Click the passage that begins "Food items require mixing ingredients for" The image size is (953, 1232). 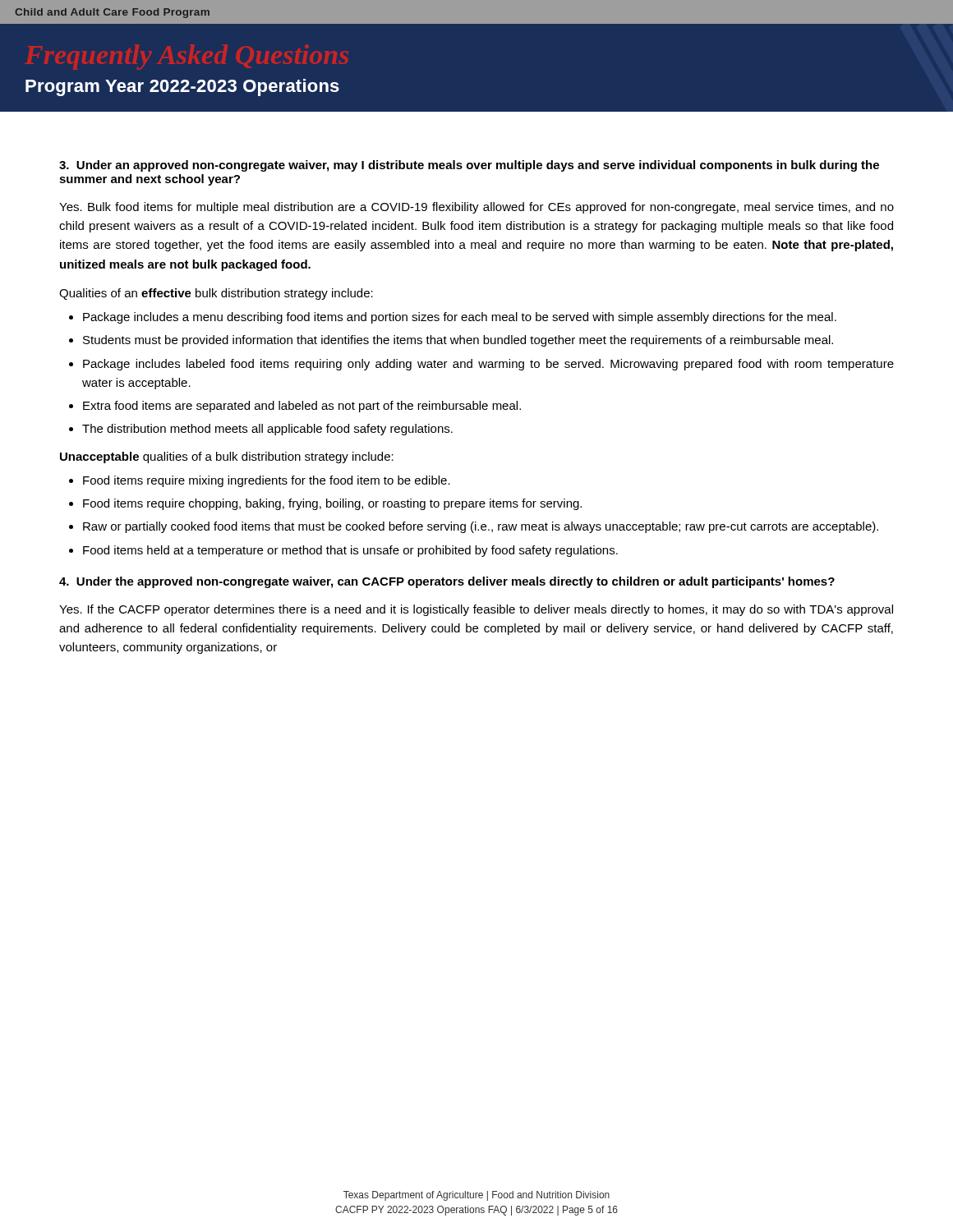tap(266, 480)
